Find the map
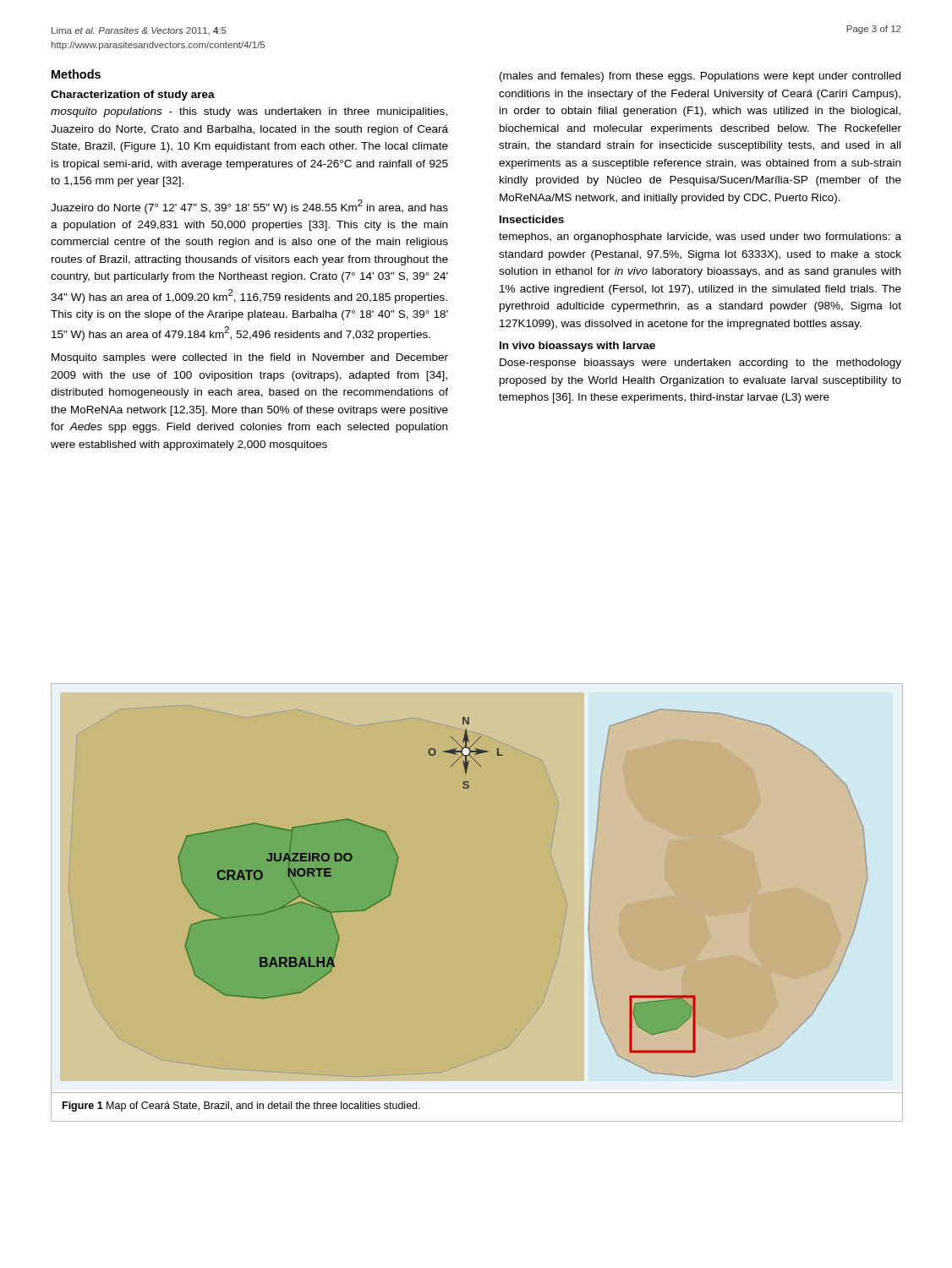This screenshot has width=952, height=1268. point(477,902)
